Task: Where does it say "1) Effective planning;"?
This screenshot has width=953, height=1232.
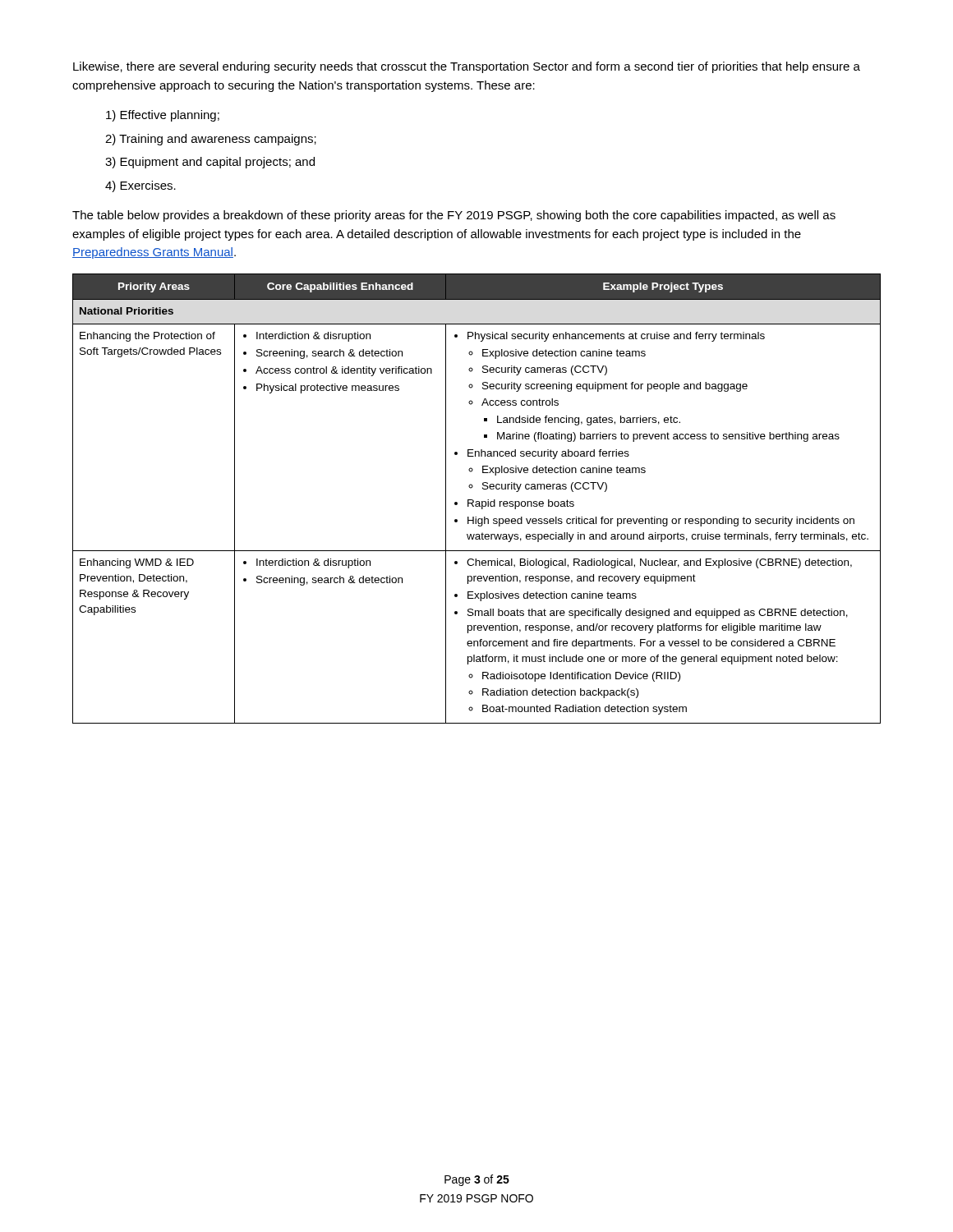Action: pyautogui.click(x=163, y=115)
